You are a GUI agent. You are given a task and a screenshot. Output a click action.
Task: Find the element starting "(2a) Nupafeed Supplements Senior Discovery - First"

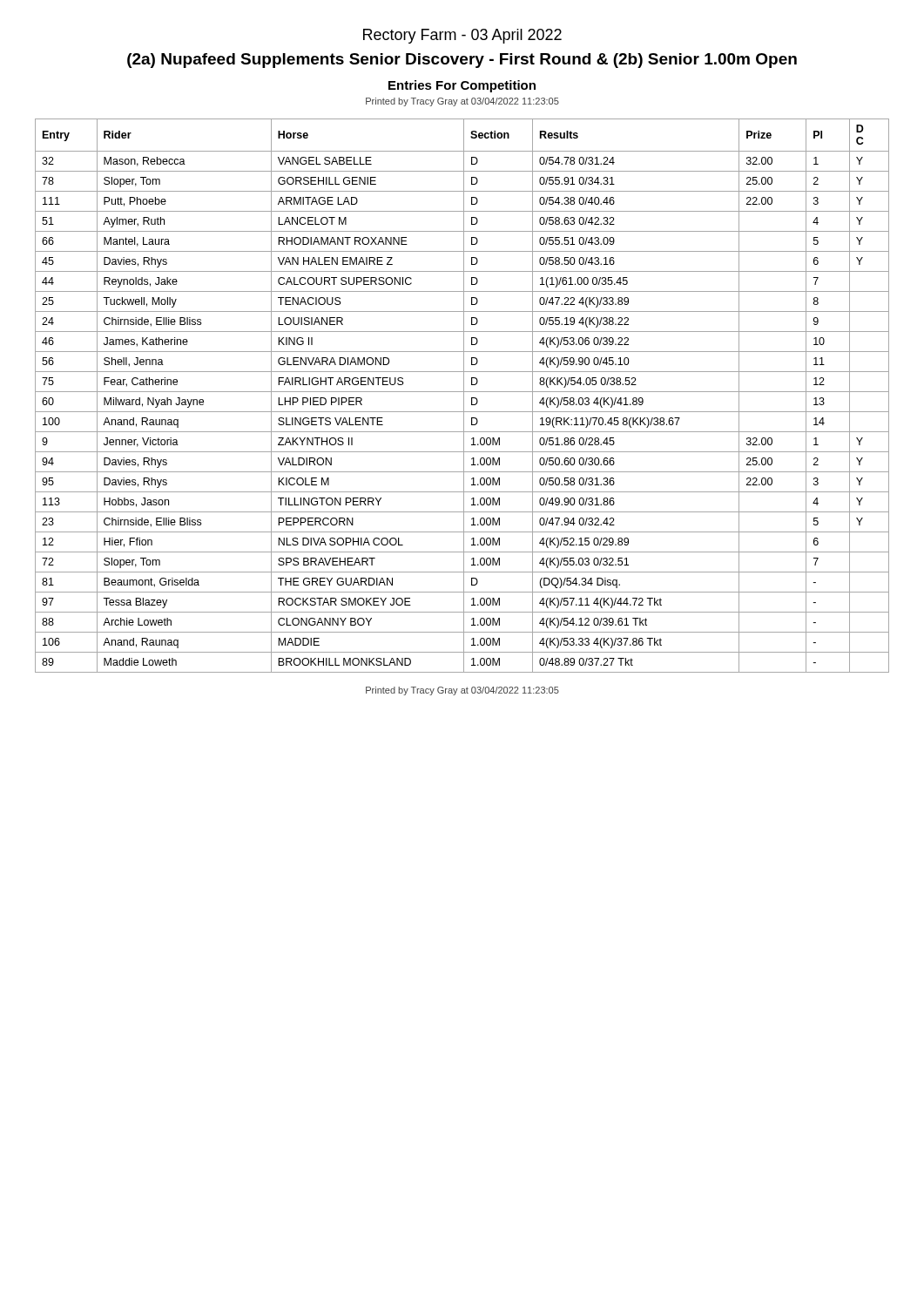pos(462,59)
